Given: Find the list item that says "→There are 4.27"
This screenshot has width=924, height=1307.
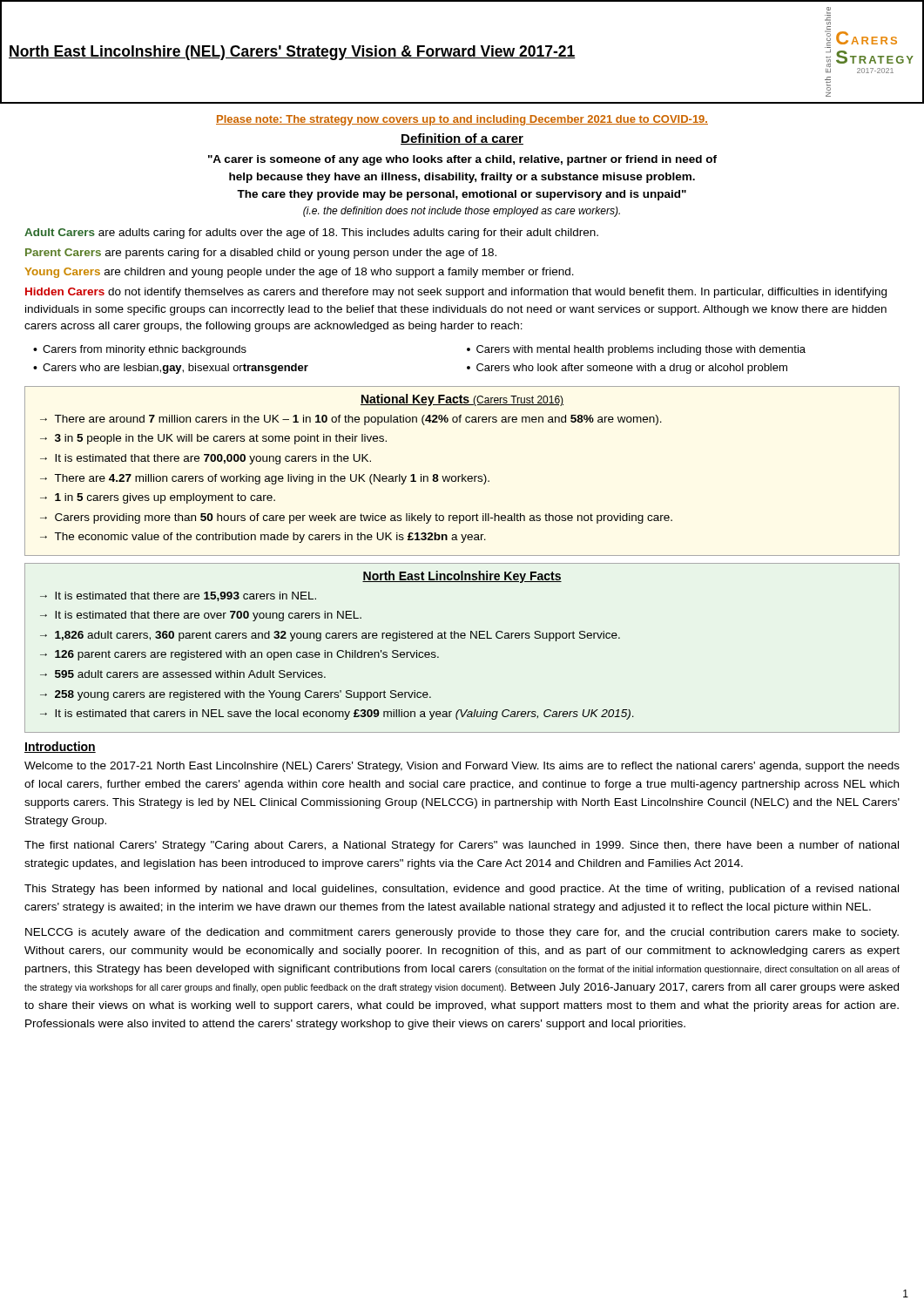Looking at the screenshot, I should [264, 478].
